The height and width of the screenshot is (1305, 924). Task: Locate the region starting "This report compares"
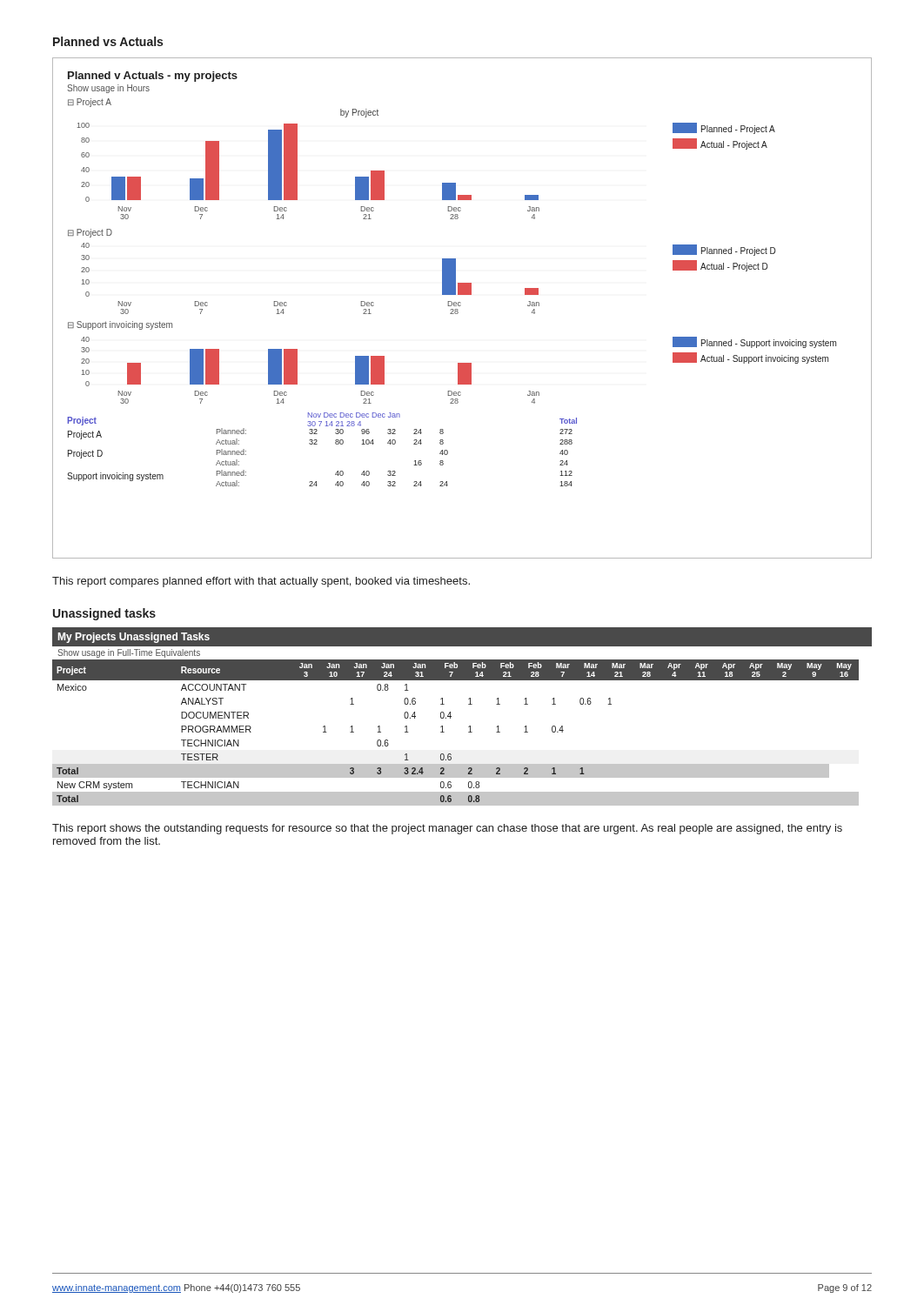pyautogui.click(x=261, y=581)
